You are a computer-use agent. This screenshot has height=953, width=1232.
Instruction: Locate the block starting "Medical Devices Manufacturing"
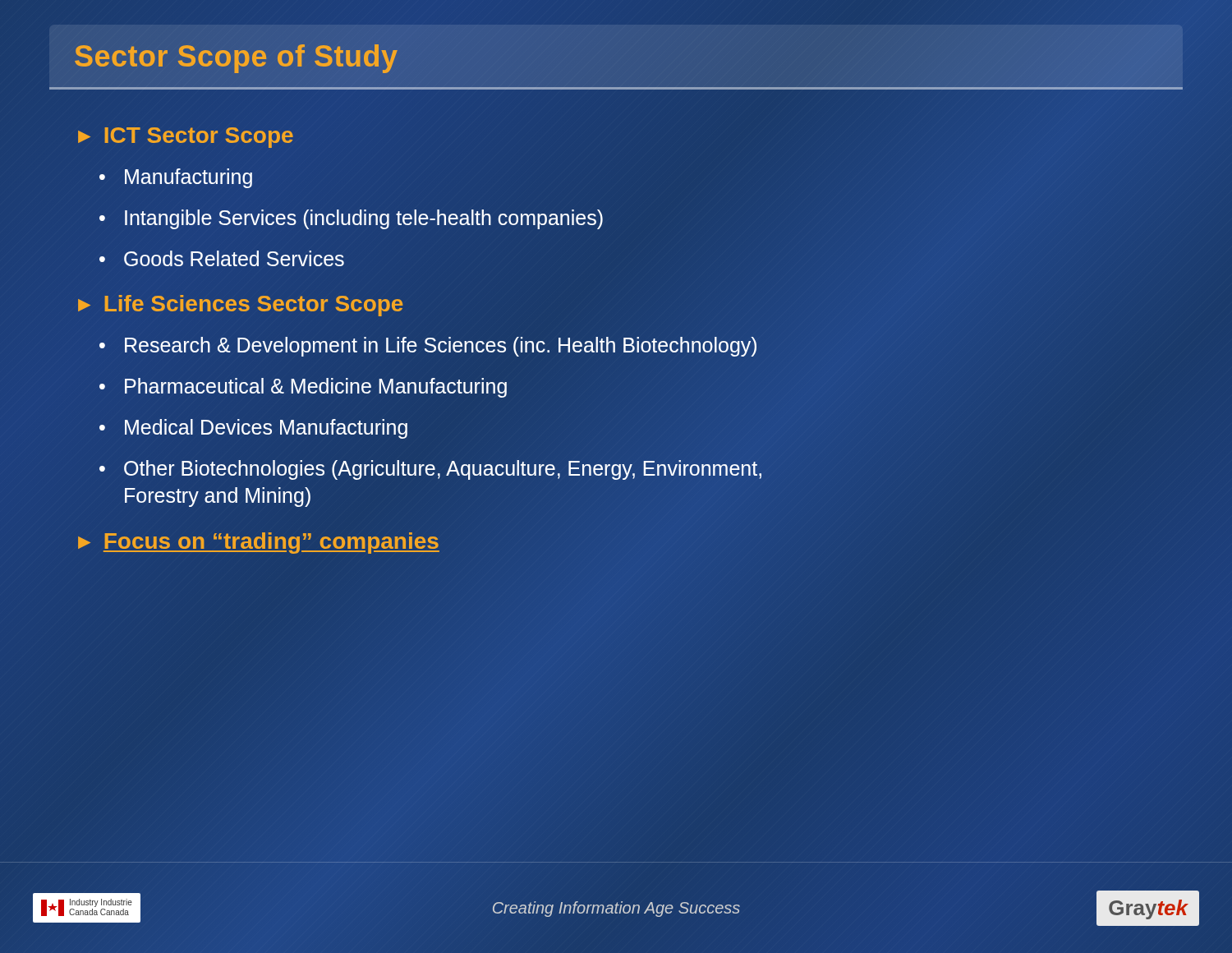(x=266, y=427)
